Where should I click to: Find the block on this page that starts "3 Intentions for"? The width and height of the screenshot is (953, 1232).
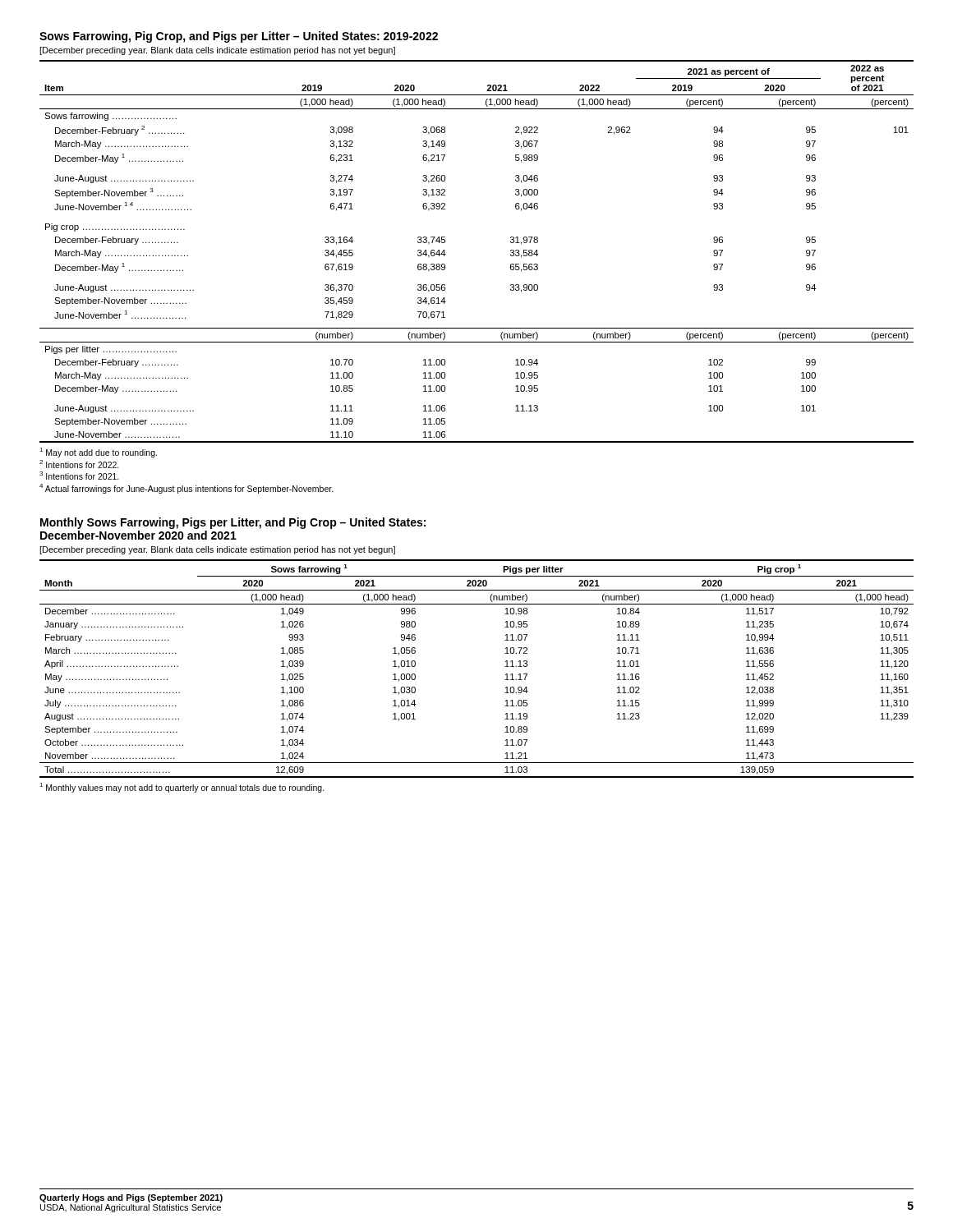point(79,476)
